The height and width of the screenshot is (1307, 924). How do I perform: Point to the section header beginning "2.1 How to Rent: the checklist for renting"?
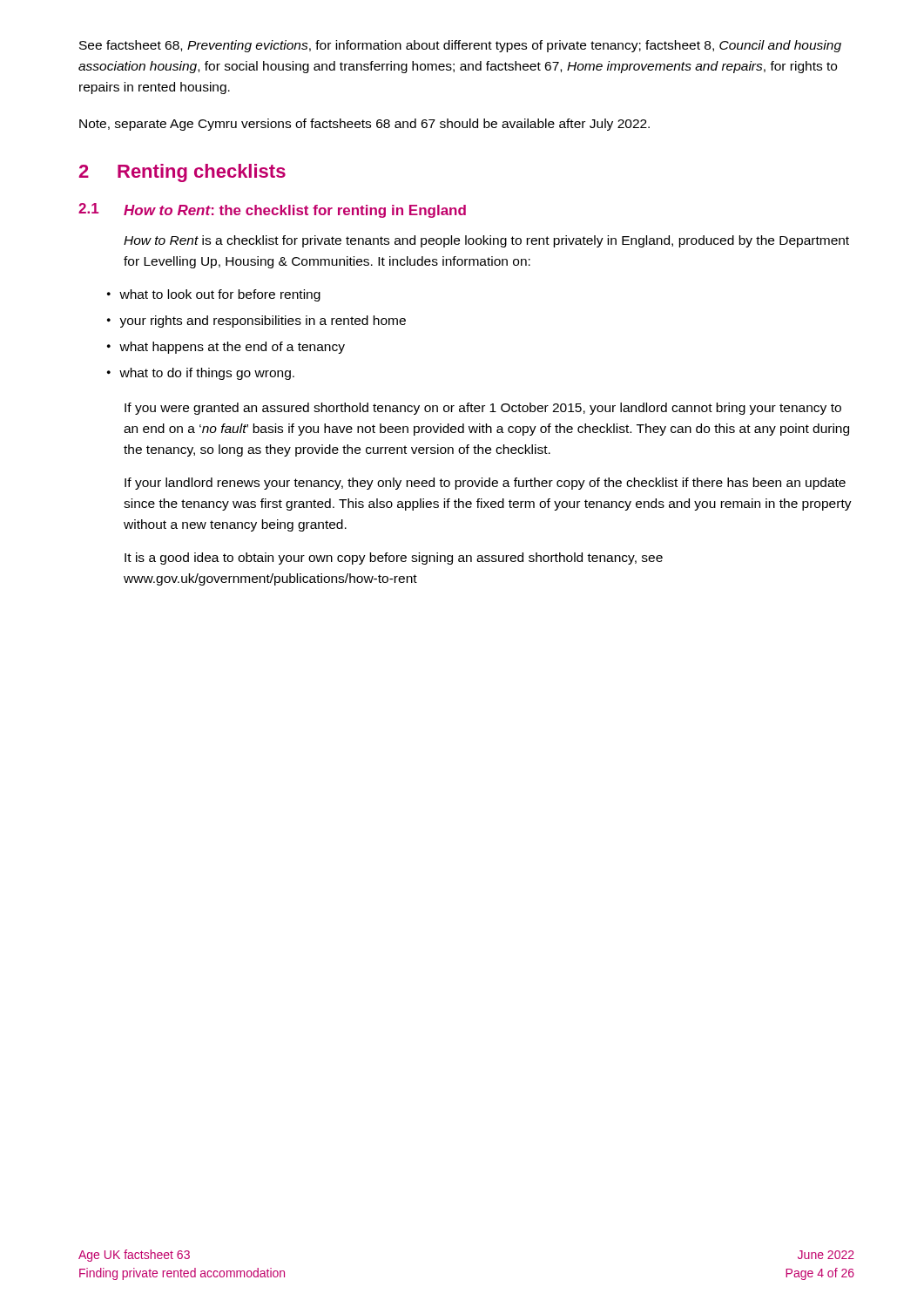pyautogui.click(x=273, y=211)
